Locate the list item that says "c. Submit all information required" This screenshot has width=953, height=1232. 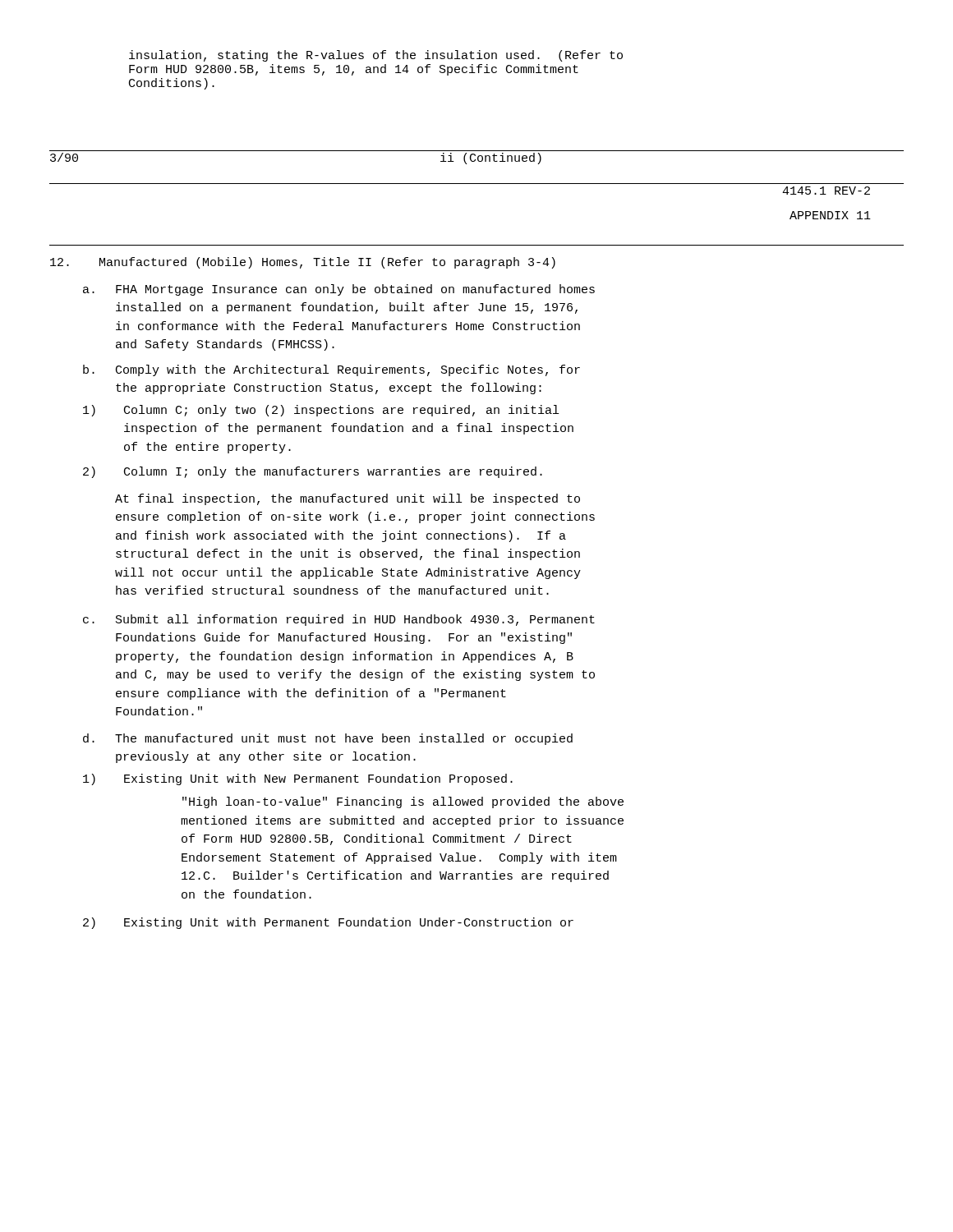point(493,667)
